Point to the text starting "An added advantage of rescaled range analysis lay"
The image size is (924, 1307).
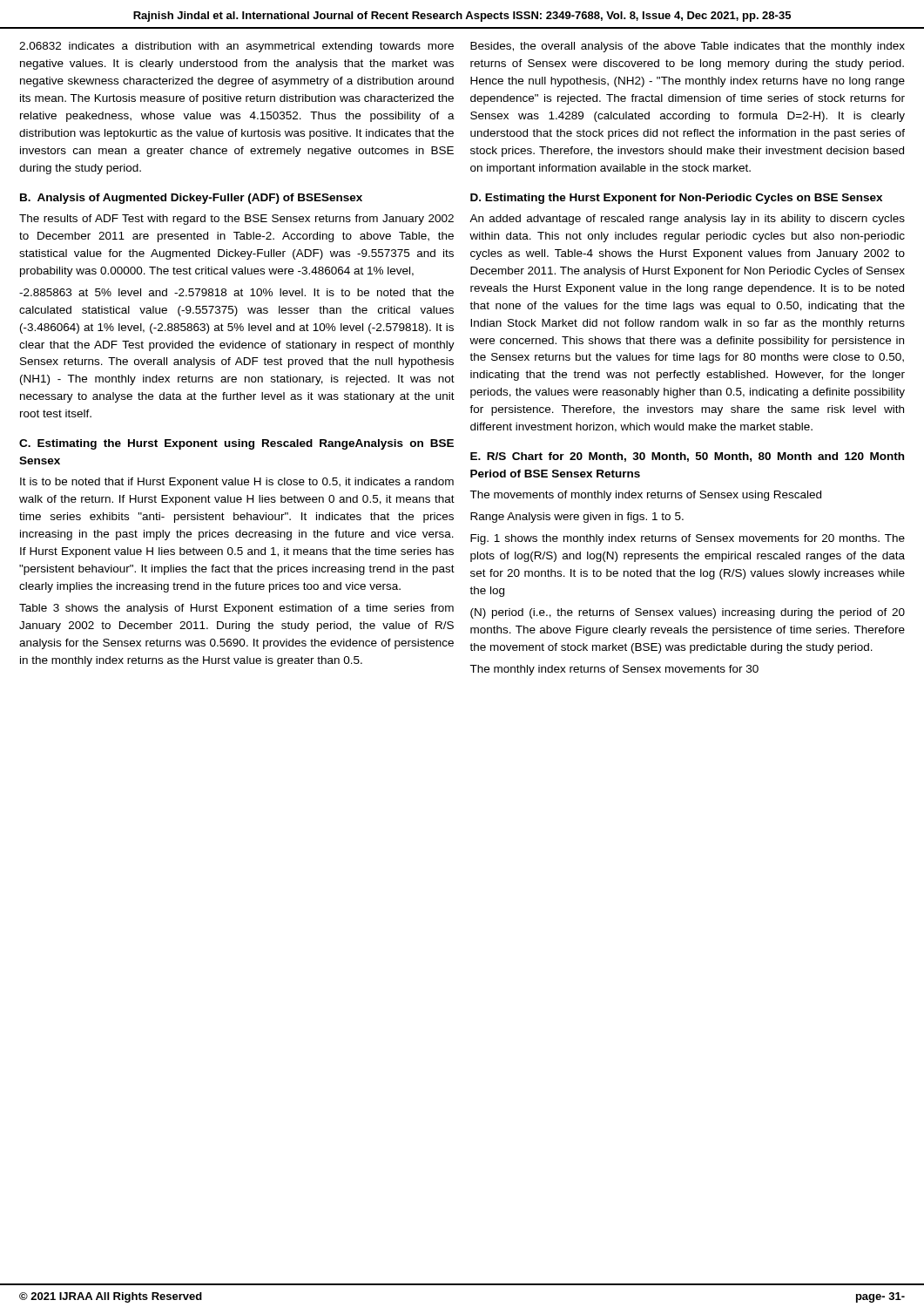point(687,323)
